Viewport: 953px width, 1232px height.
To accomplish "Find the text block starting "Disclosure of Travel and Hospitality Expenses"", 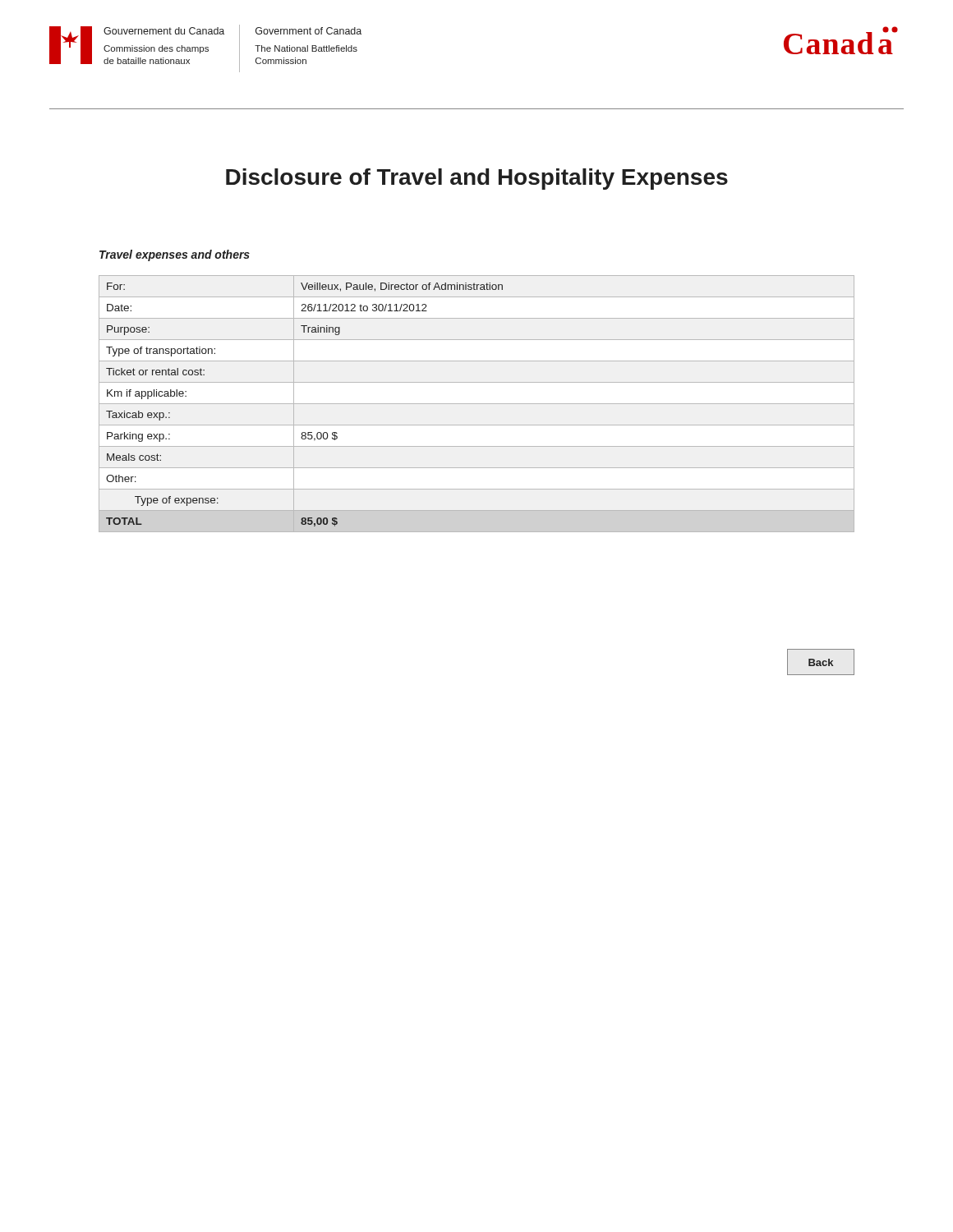I will (476, 177).
